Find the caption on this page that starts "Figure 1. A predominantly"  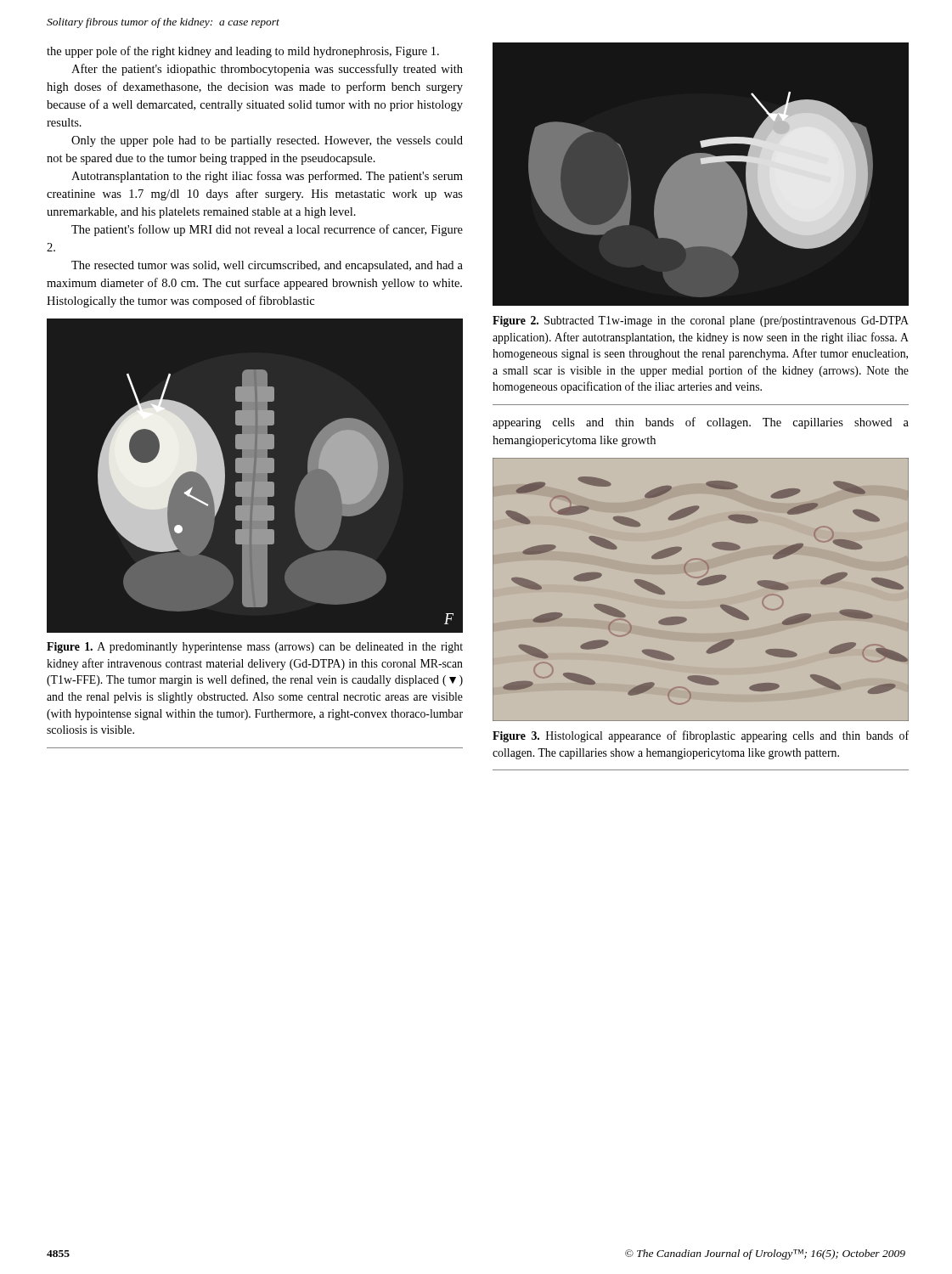point(255,689)
